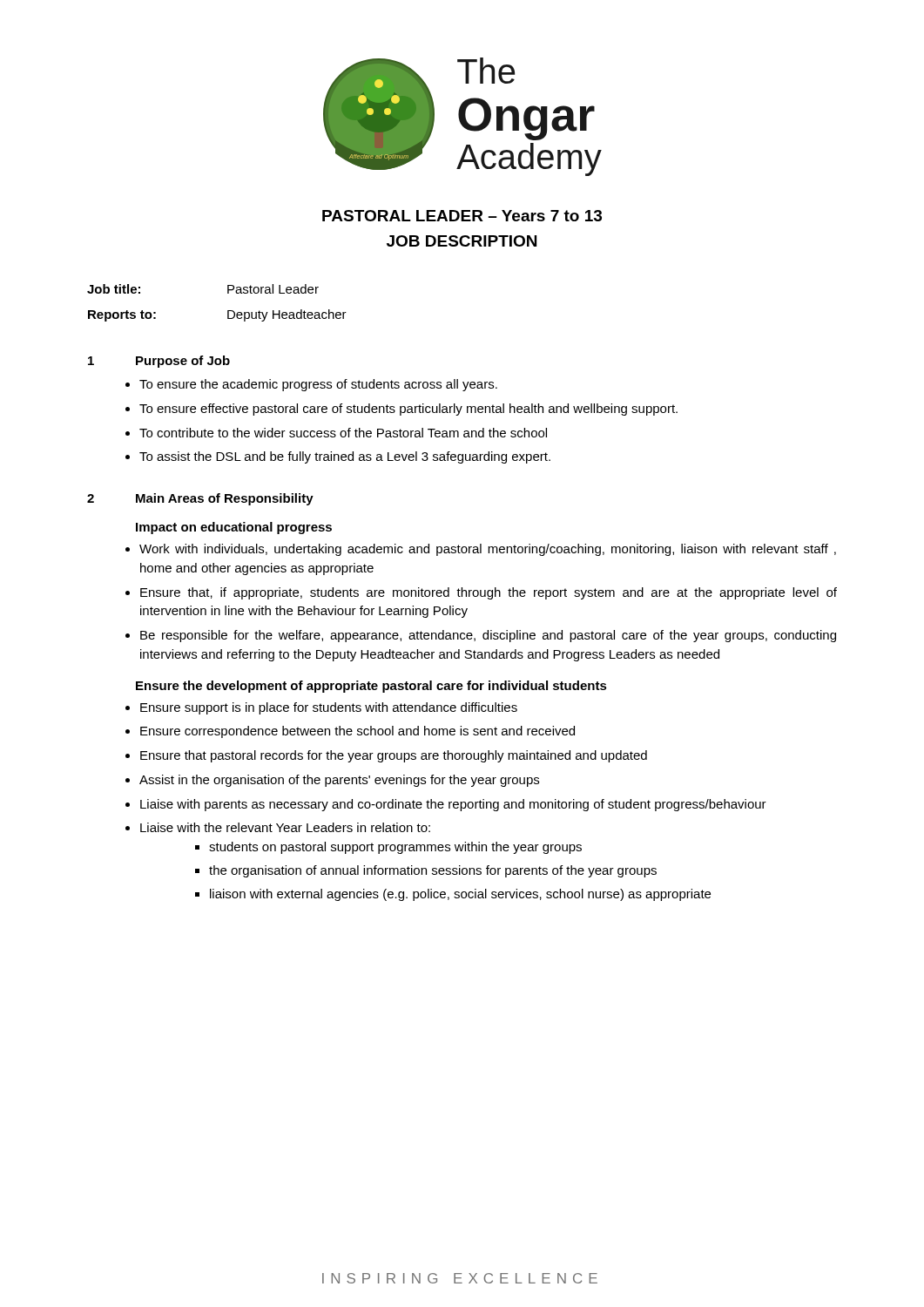Select the list item that reads "Ensure correspondence between the school and home"
Viewport: 924px width, 1307px height.
(358, 731)
